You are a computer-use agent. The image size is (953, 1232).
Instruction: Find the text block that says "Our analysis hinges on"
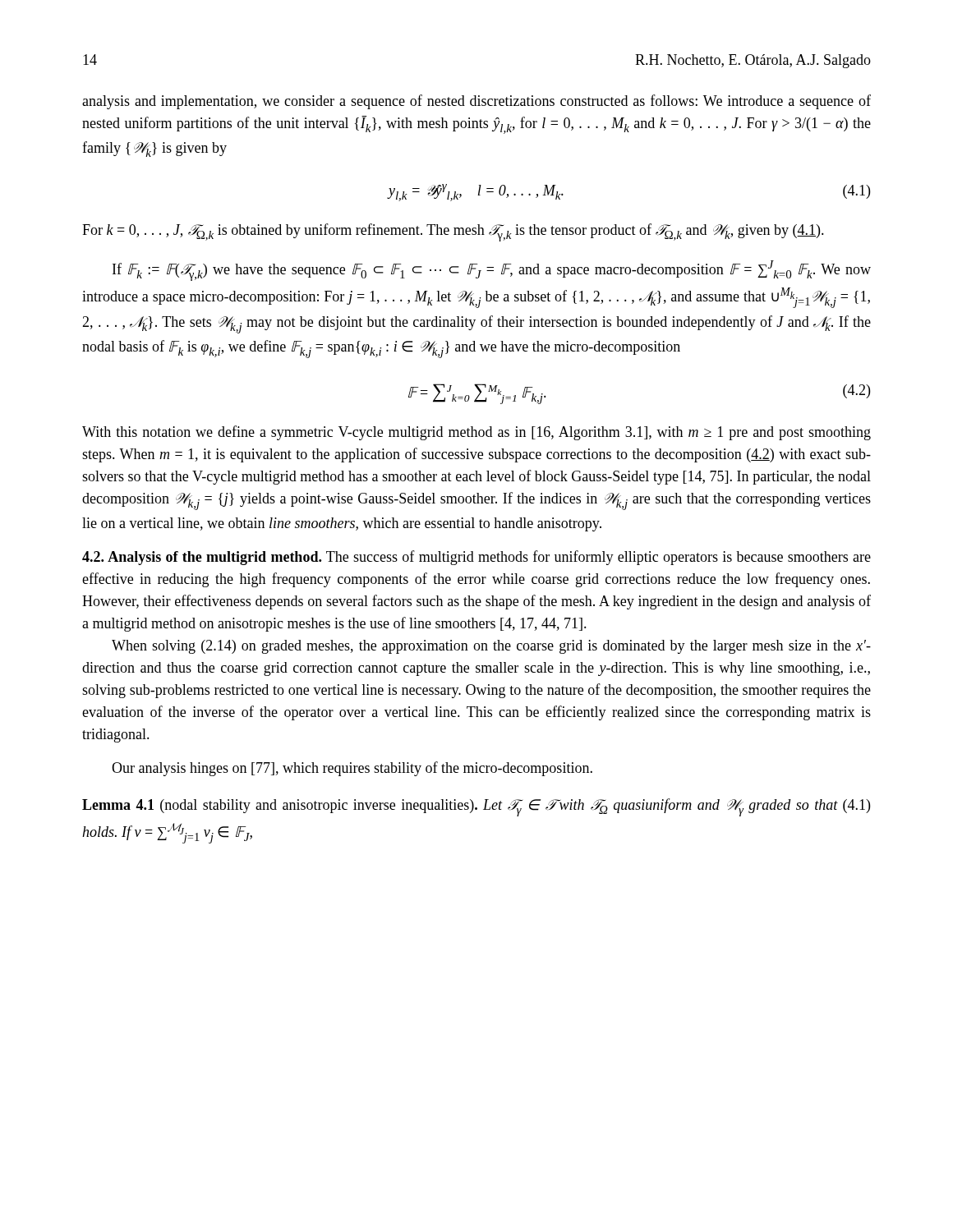[476, 768]
